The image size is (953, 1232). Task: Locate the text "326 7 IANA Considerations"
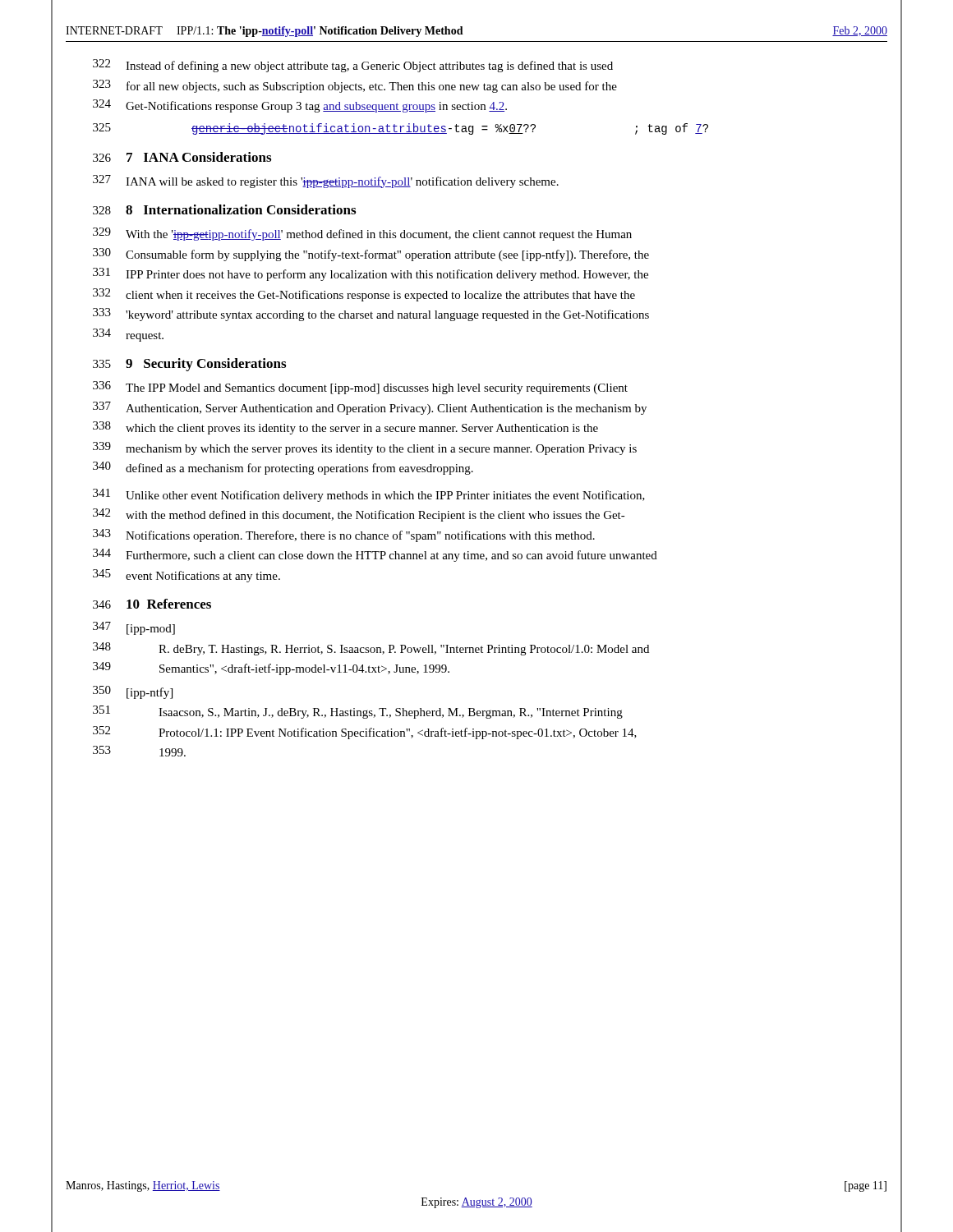182,157
